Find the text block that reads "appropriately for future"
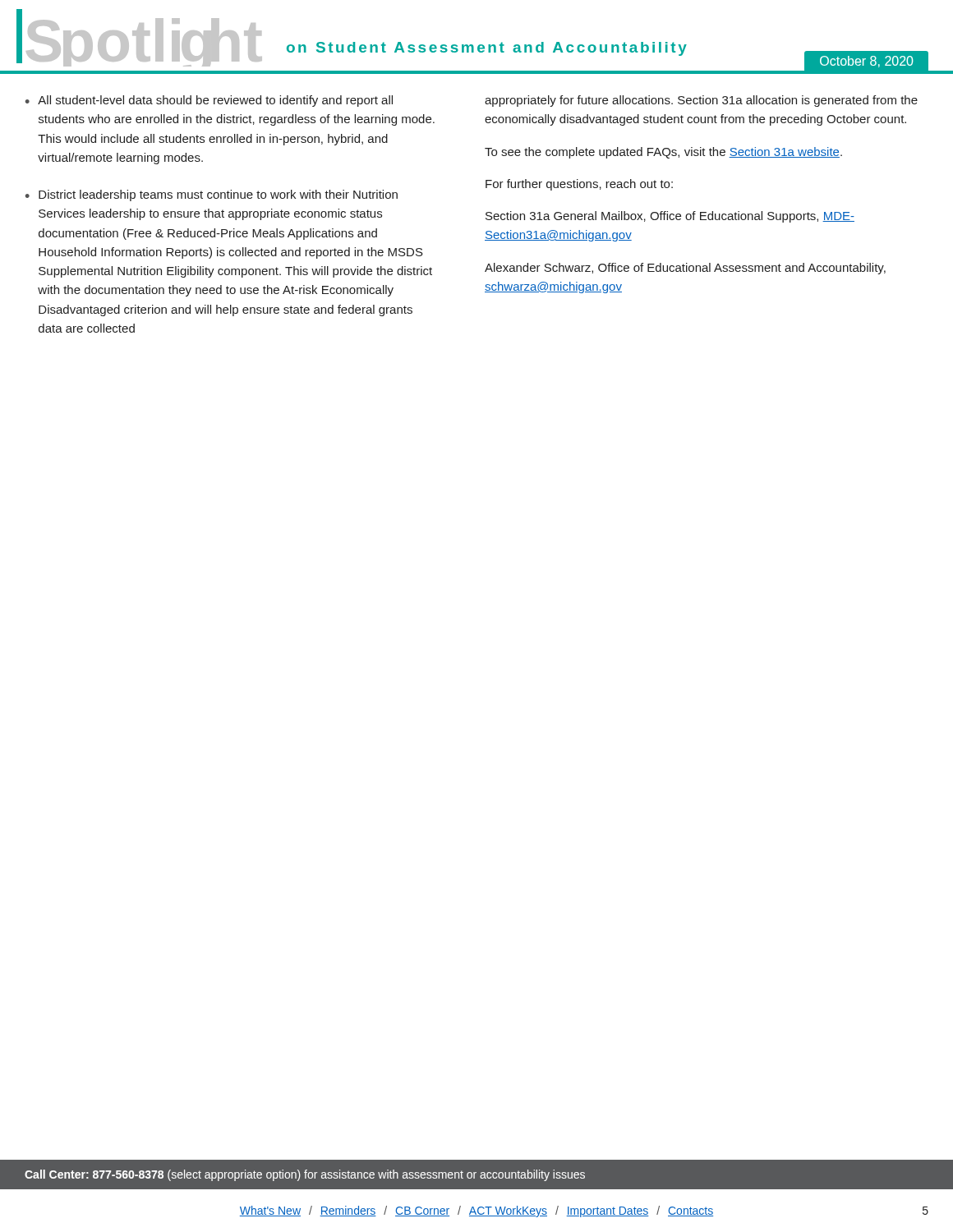Screen dimensions: 1232x953 pos(701,109)
